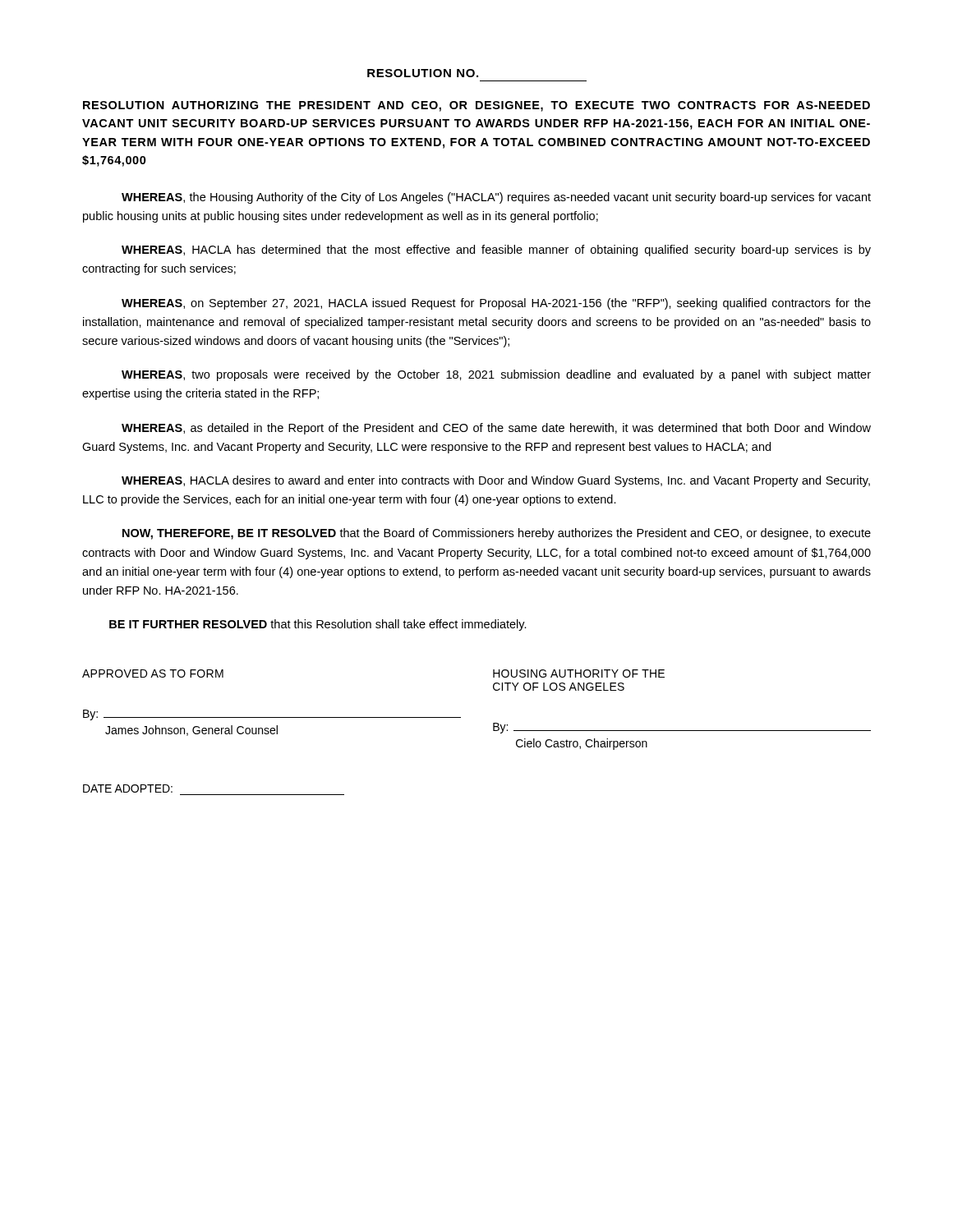Click on the element starting "RESOLUTION NO."
Image resolution: width=953 pixels, height=1232 pixels.
pyautogui.click(x=476, y=73)
